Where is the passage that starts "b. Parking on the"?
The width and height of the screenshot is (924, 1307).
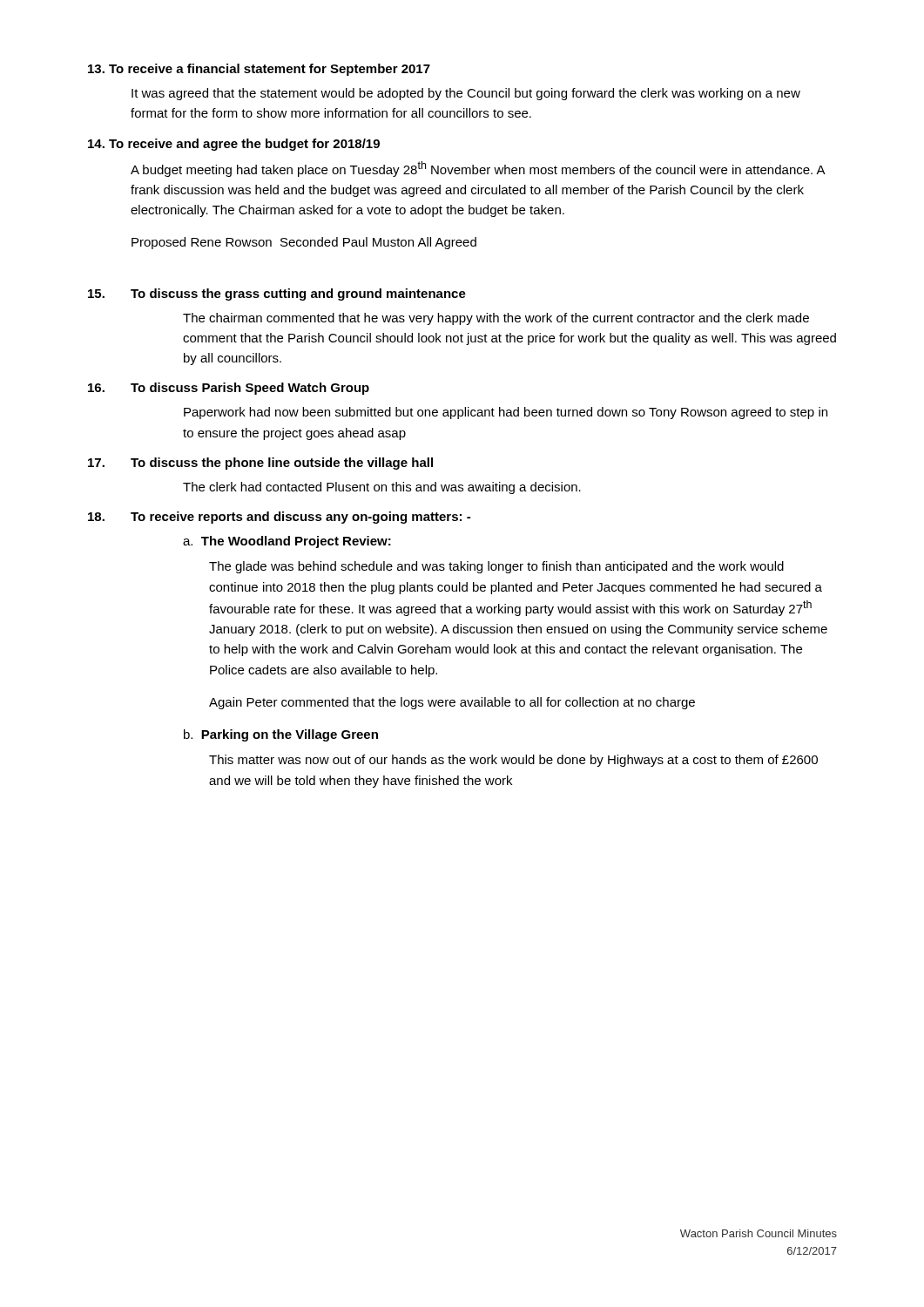point(281,734)
